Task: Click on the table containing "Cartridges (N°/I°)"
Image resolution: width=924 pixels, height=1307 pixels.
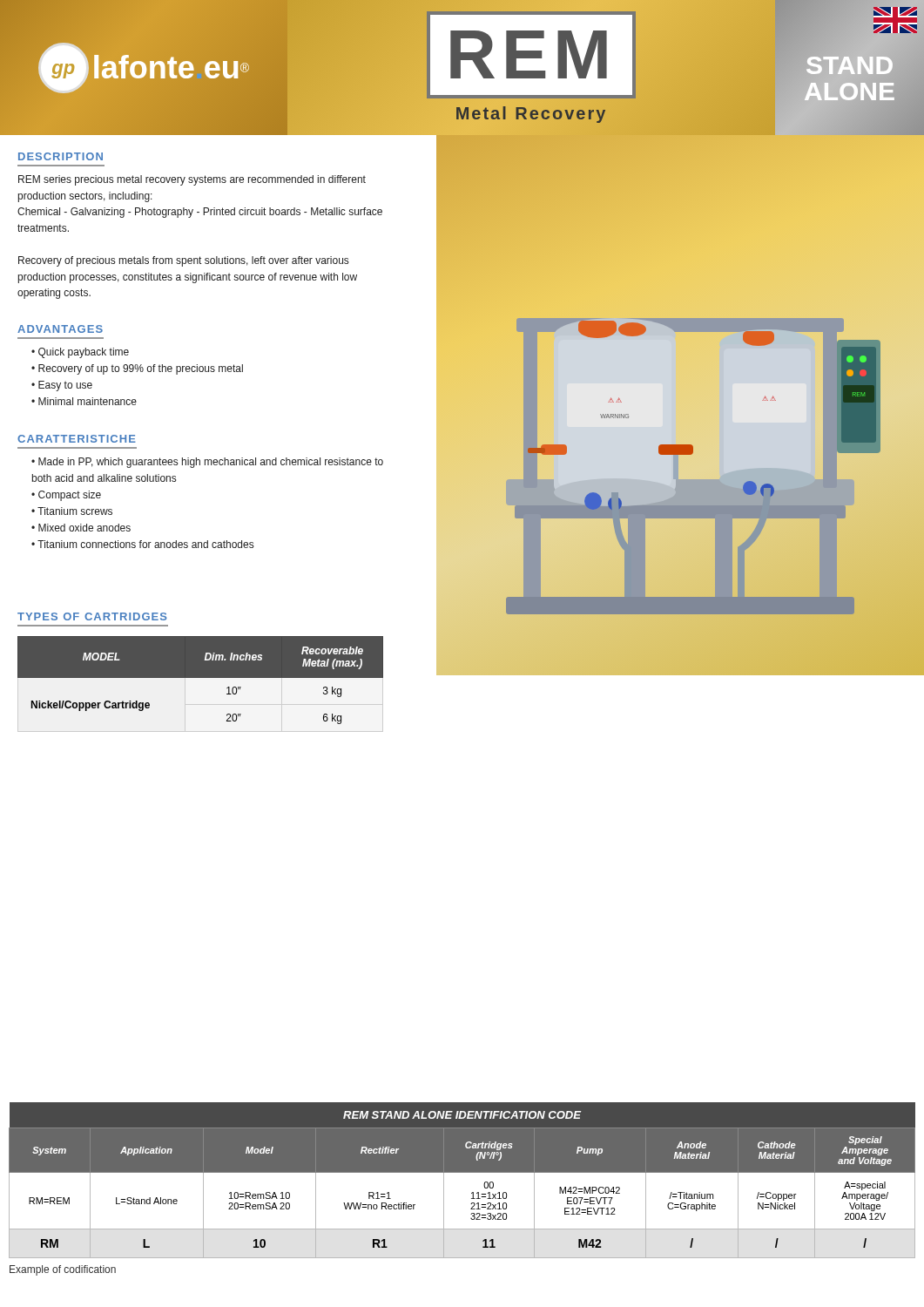Action: pos(462,1180)
